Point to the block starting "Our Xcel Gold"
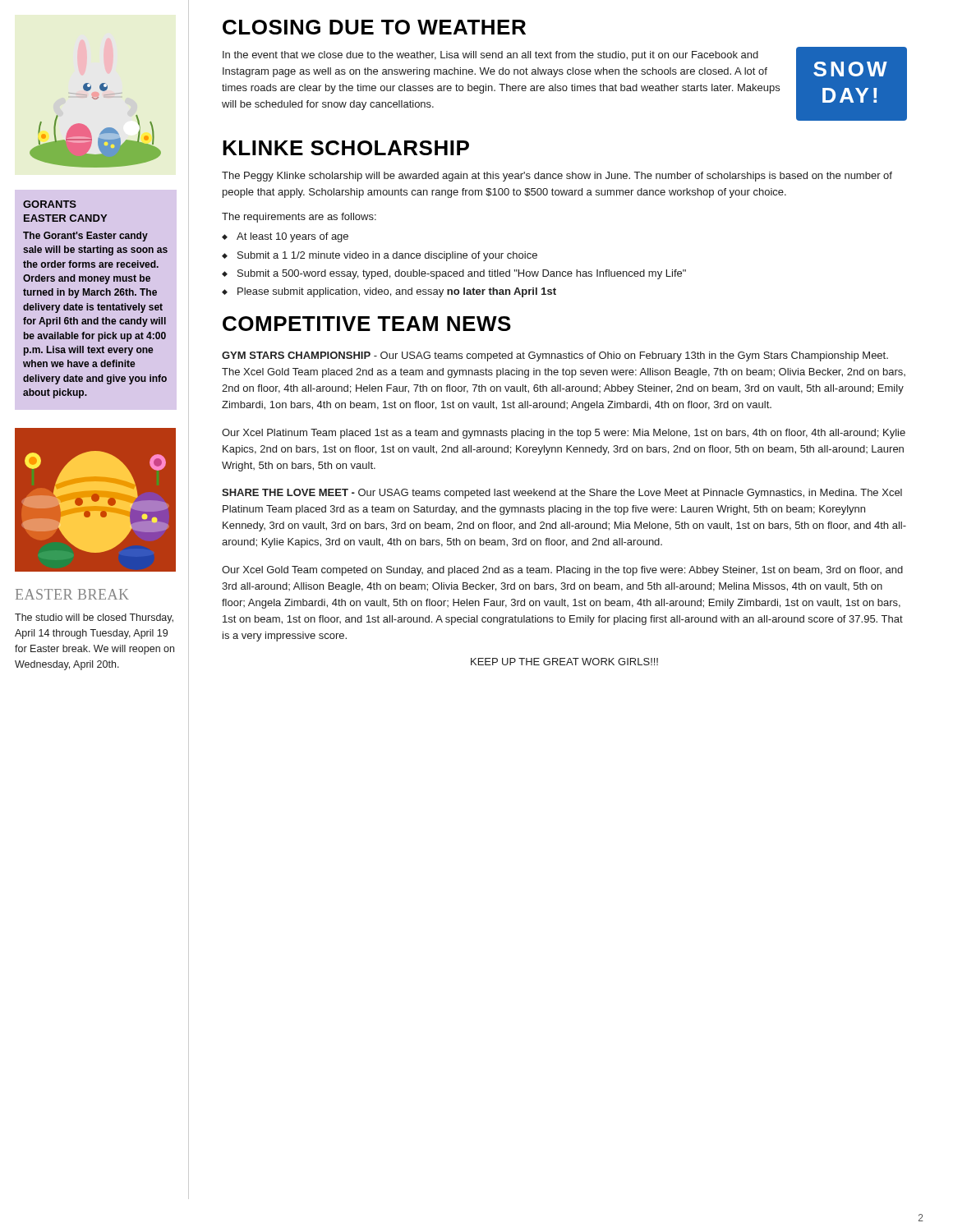 tap(562, 602)
